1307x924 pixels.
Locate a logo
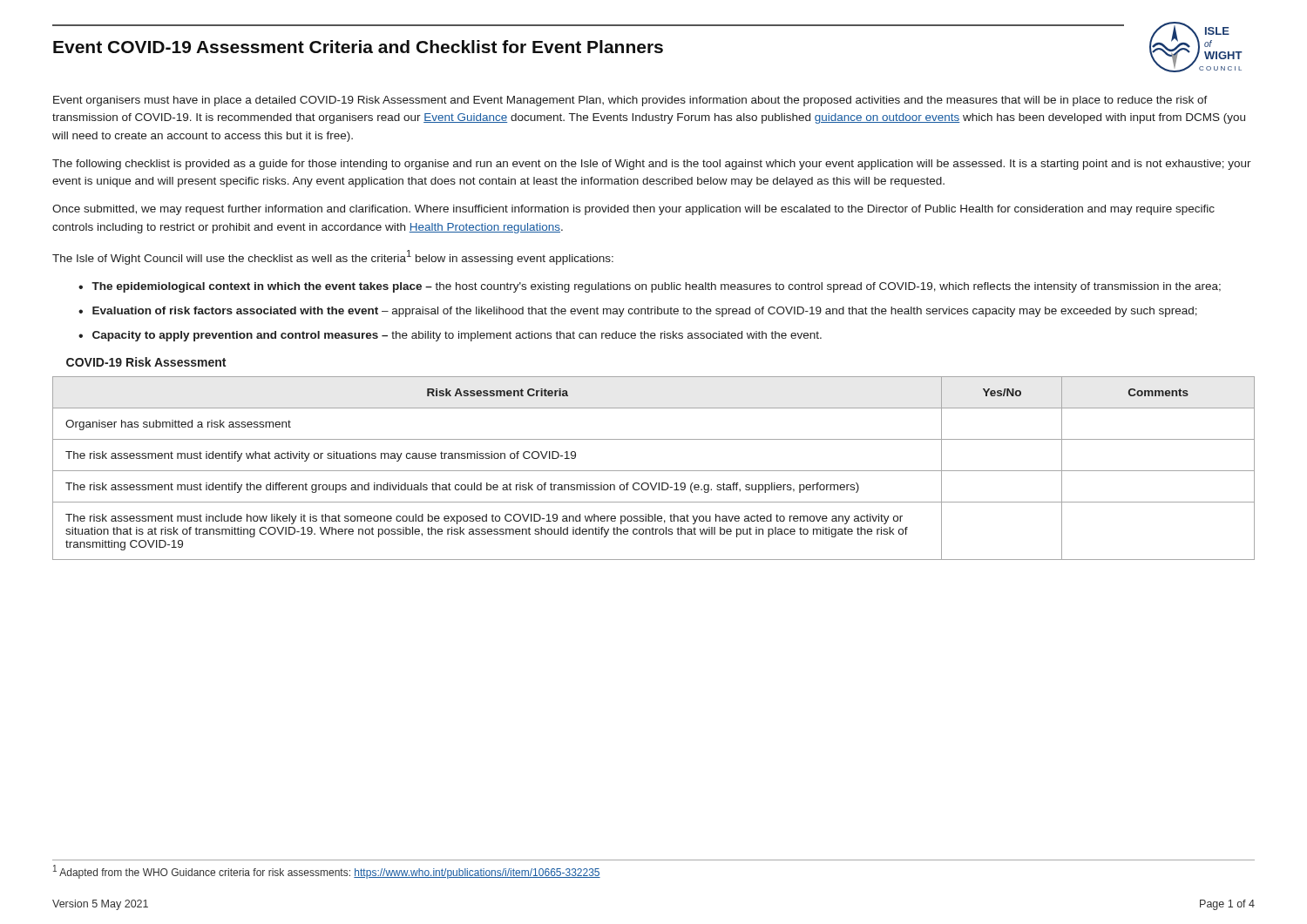[1198, 47]
